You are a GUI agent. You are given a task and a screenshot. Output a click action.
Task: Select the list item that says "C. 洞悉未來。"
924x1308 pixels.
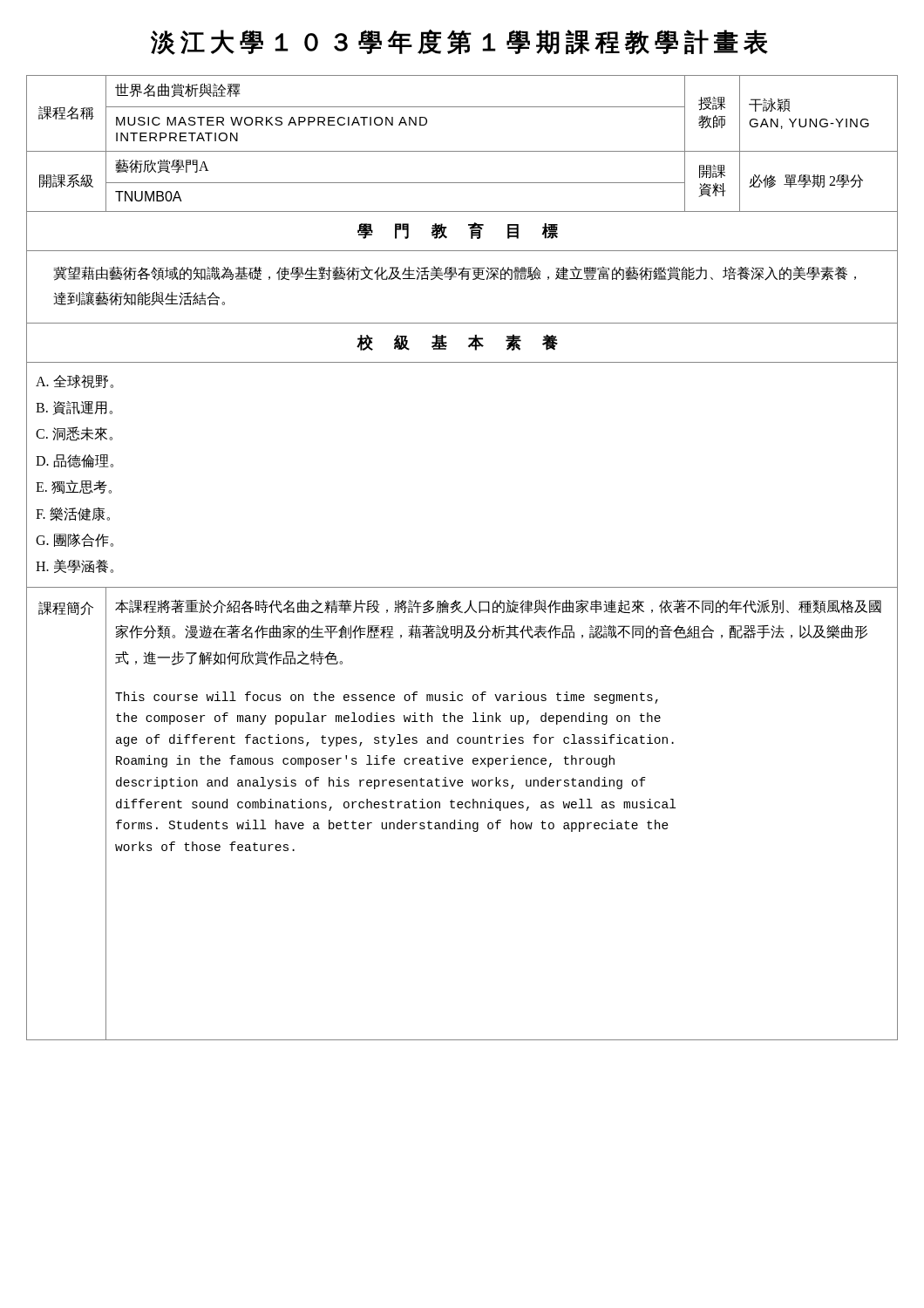click(79, 434)
